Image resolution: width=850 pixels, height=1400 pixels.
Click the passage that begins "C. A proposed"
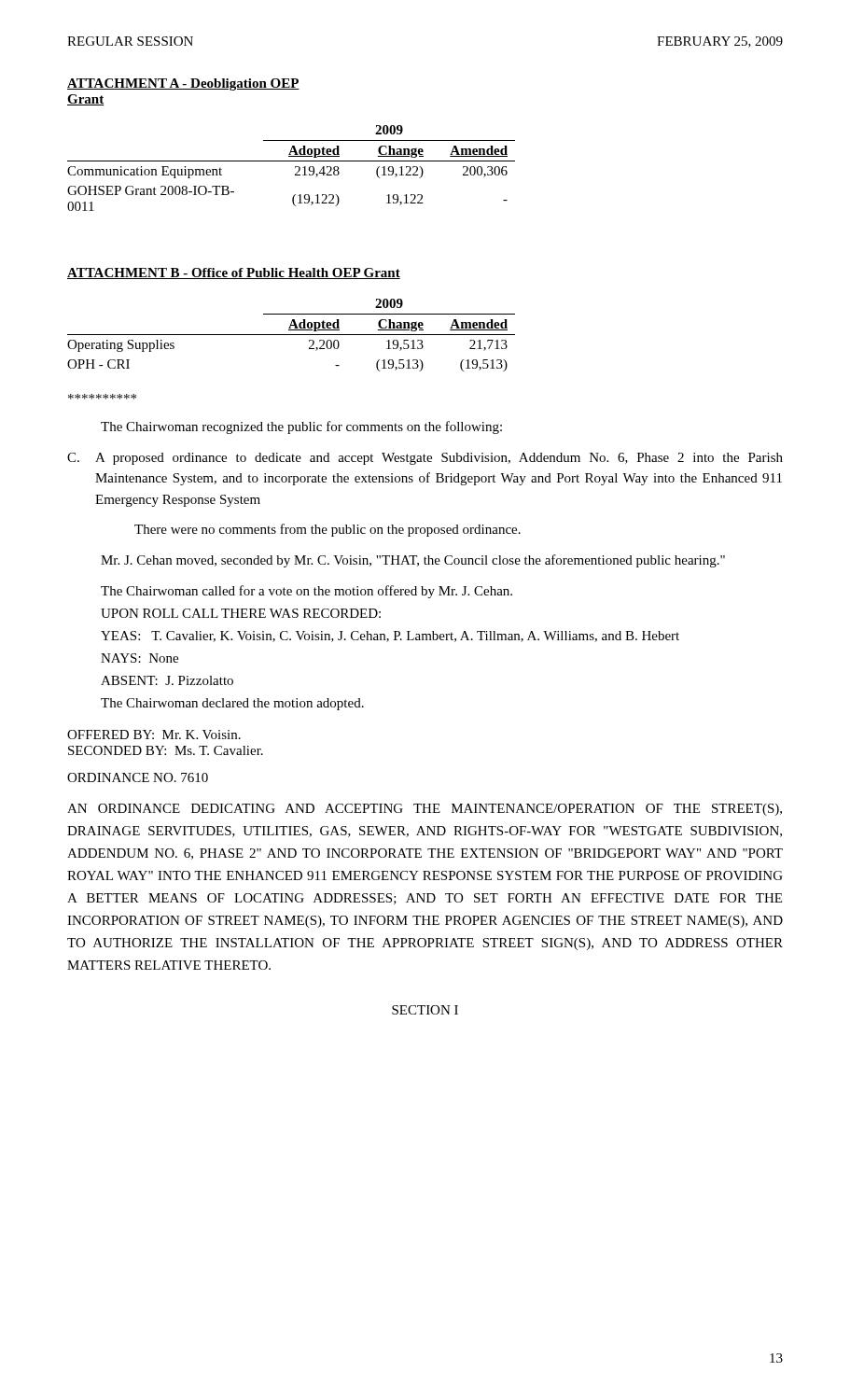click(x=425, y=478)
